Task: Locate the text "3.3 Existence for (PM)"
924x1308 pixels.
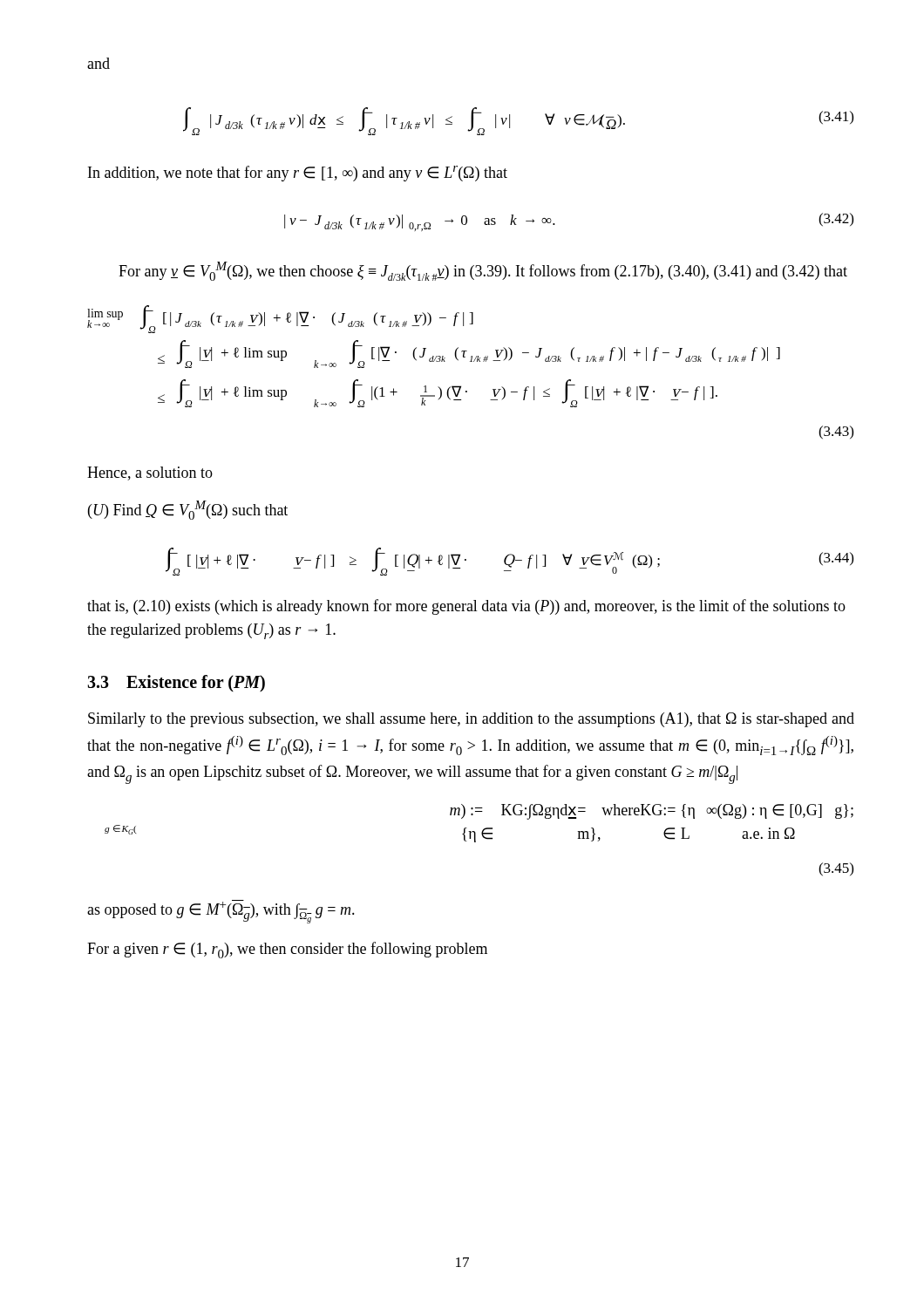Action: 176,682
